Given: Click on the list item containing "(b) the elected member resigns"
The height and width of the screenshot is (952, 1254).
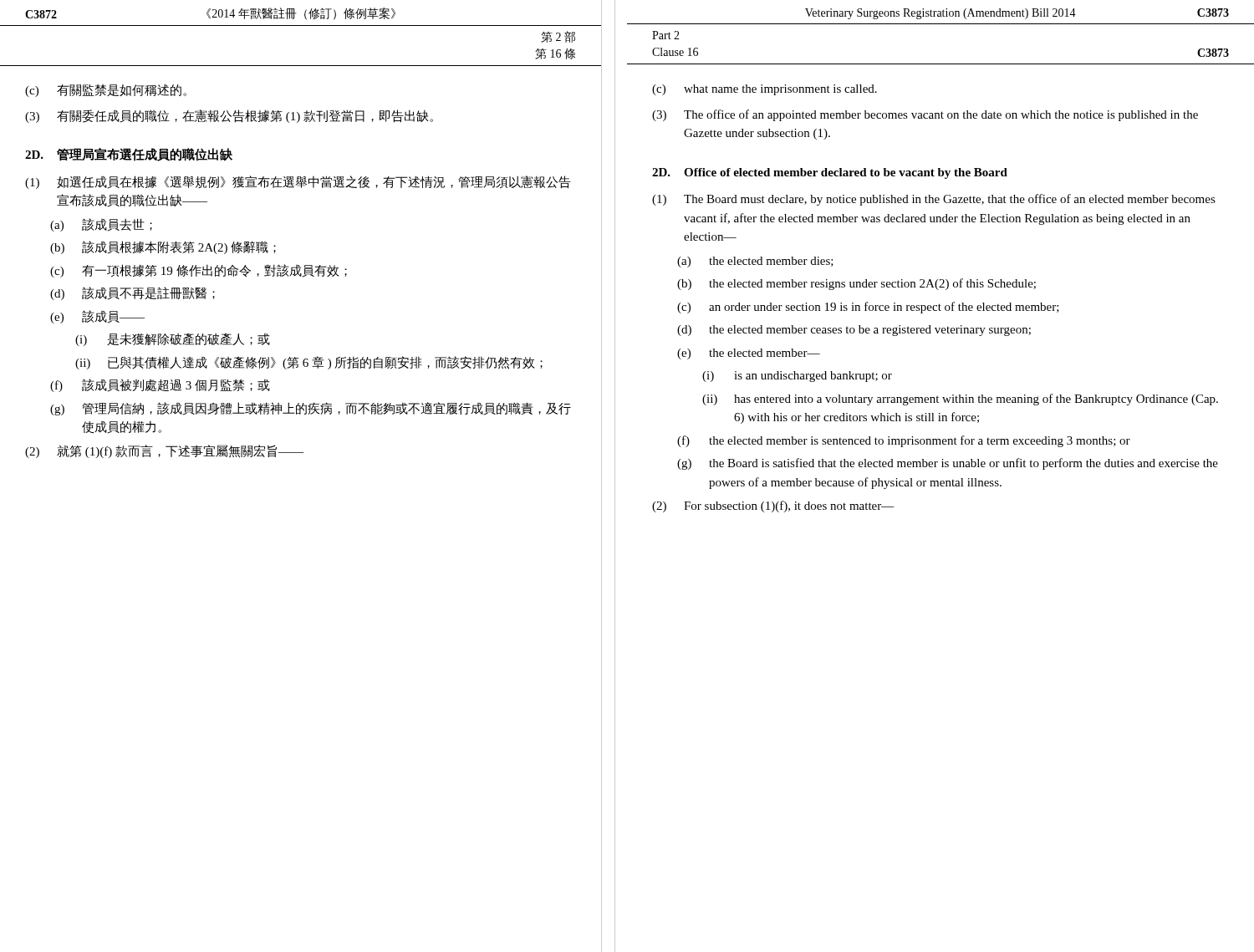Looking at the screenshot, I should 953,284.
